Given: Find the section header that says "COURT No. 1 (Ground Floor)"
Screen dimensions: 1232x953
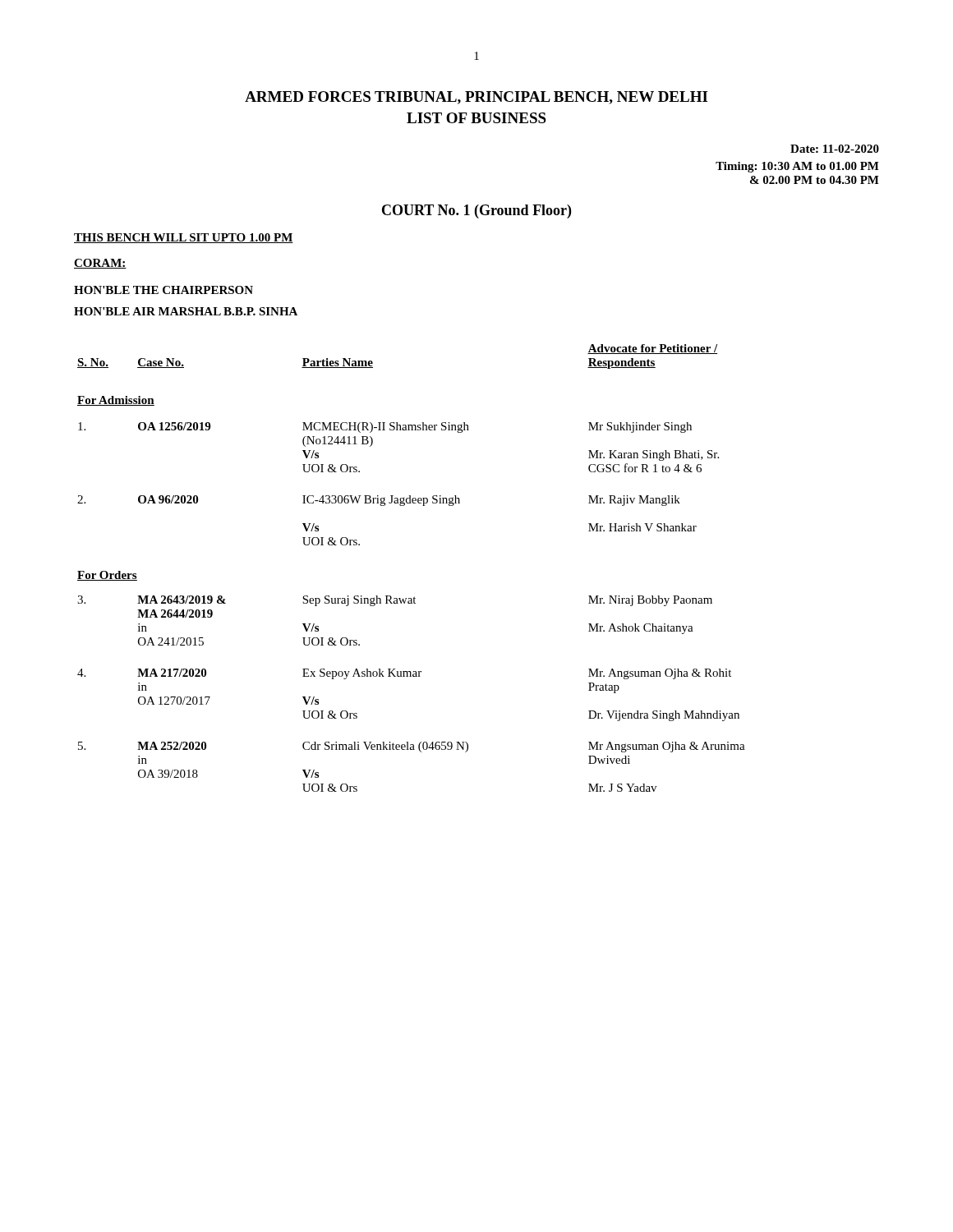Looking at the screenshot, I should (476, 210).
